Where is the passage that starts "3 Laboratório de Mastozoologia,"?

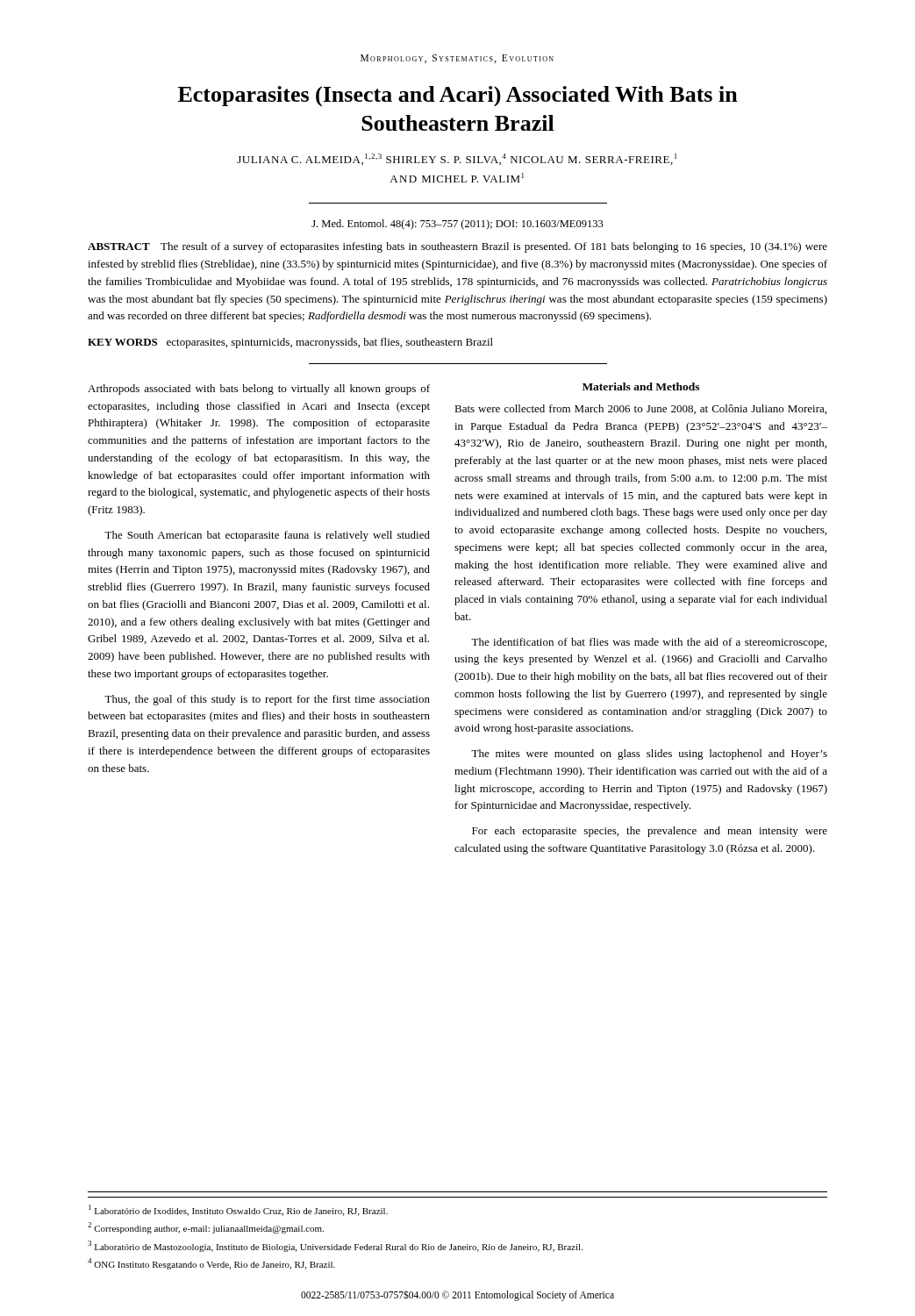tap(335, 1245)
